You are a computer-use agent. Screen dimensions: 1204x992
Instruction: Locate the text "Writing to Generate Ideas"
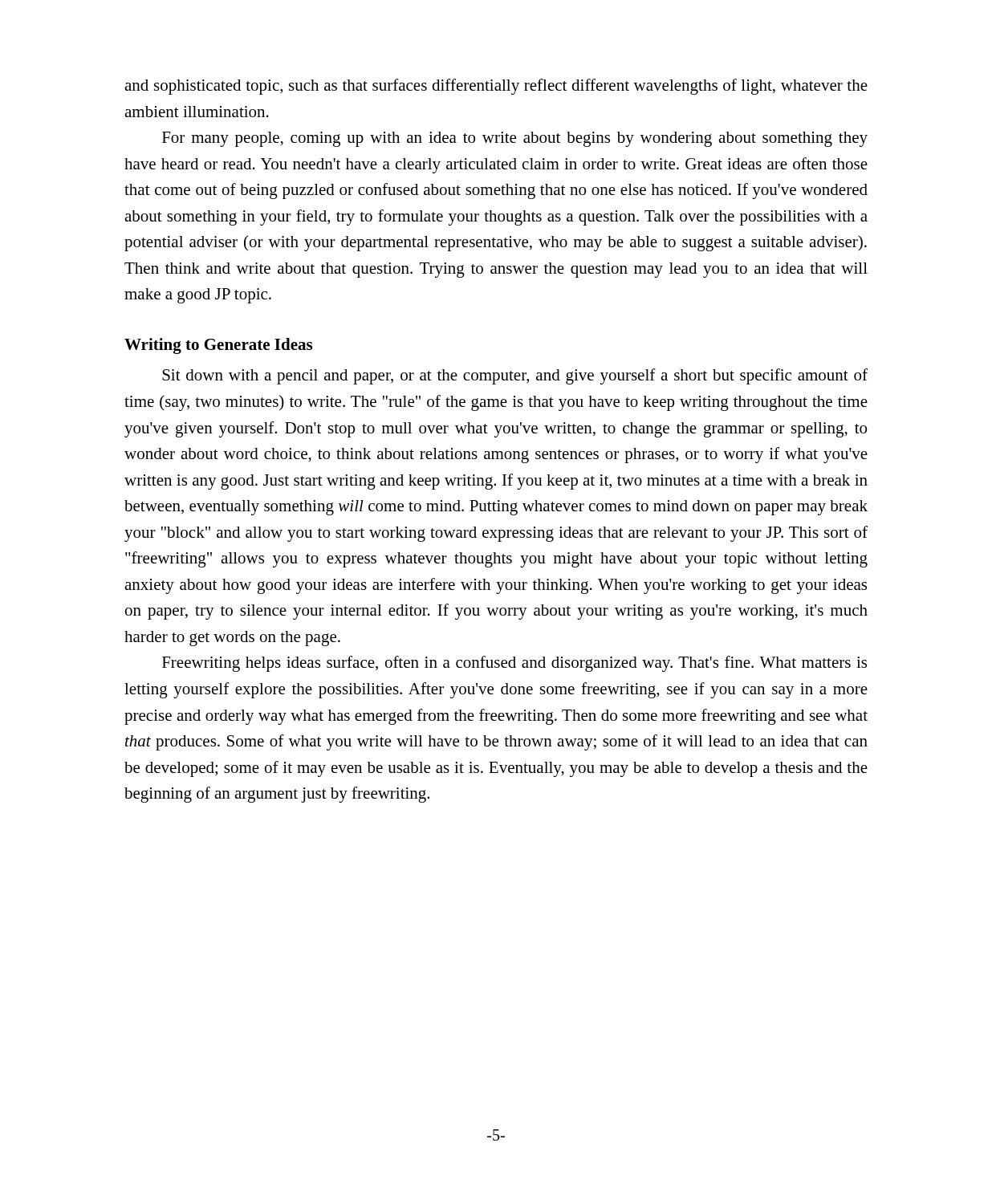219,344
